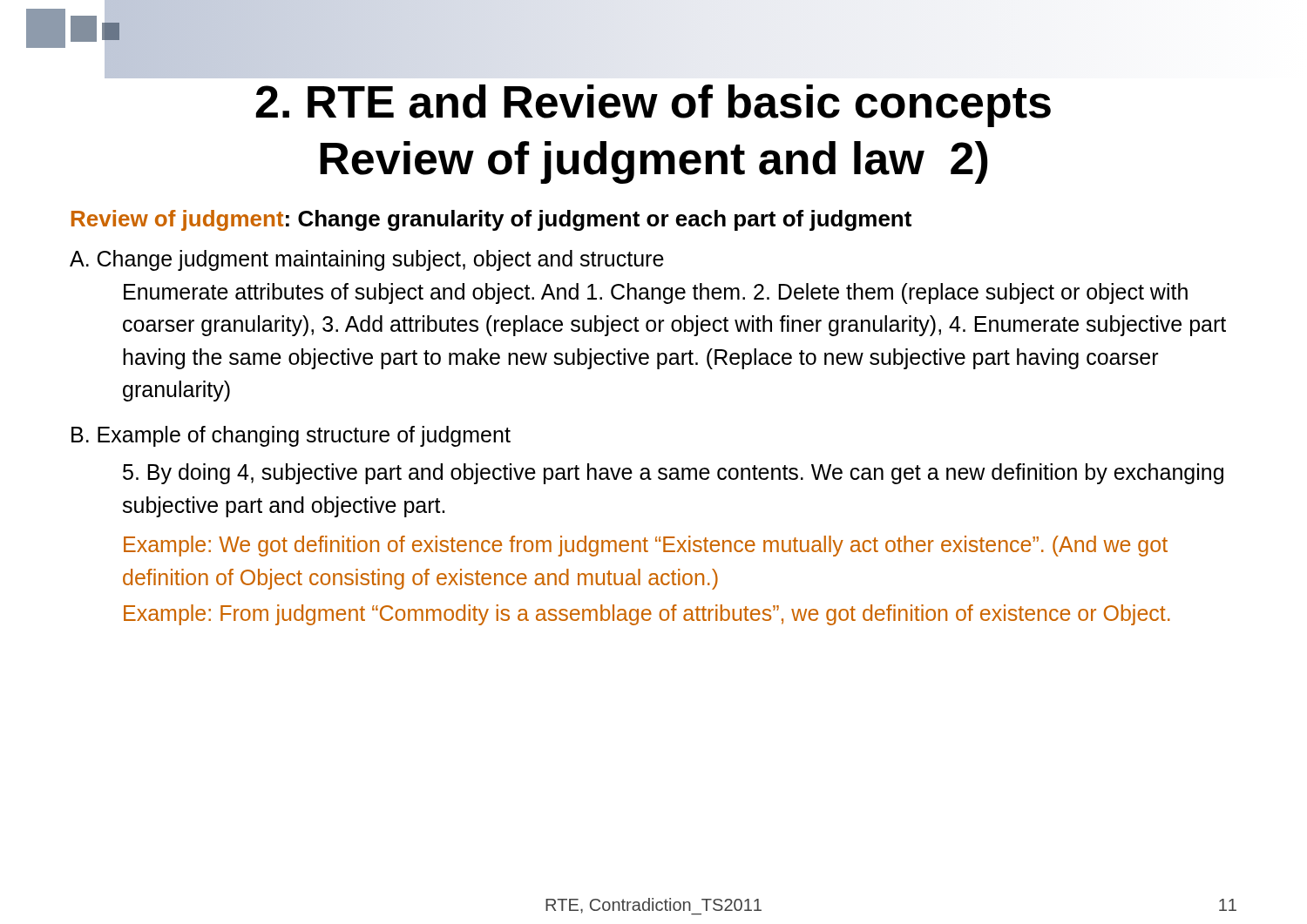The height and width of the screenshot is (924, 1307).
Task: Point to the block beginning "By doing 4,"
Action: [x=673, y=489]
